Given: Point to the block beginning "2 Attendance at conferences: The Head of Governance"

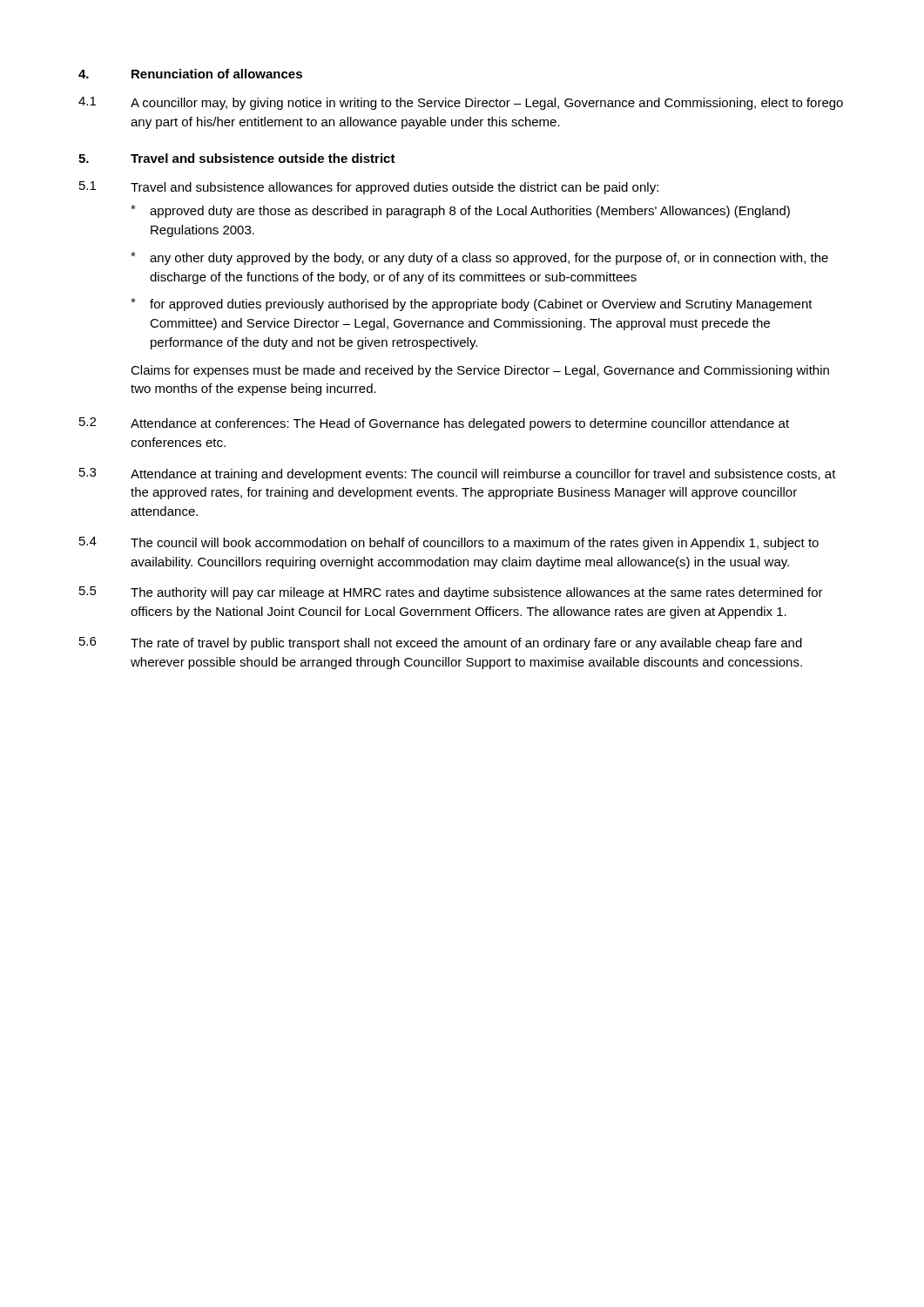Looking at the screenshot, I should 462,433.
